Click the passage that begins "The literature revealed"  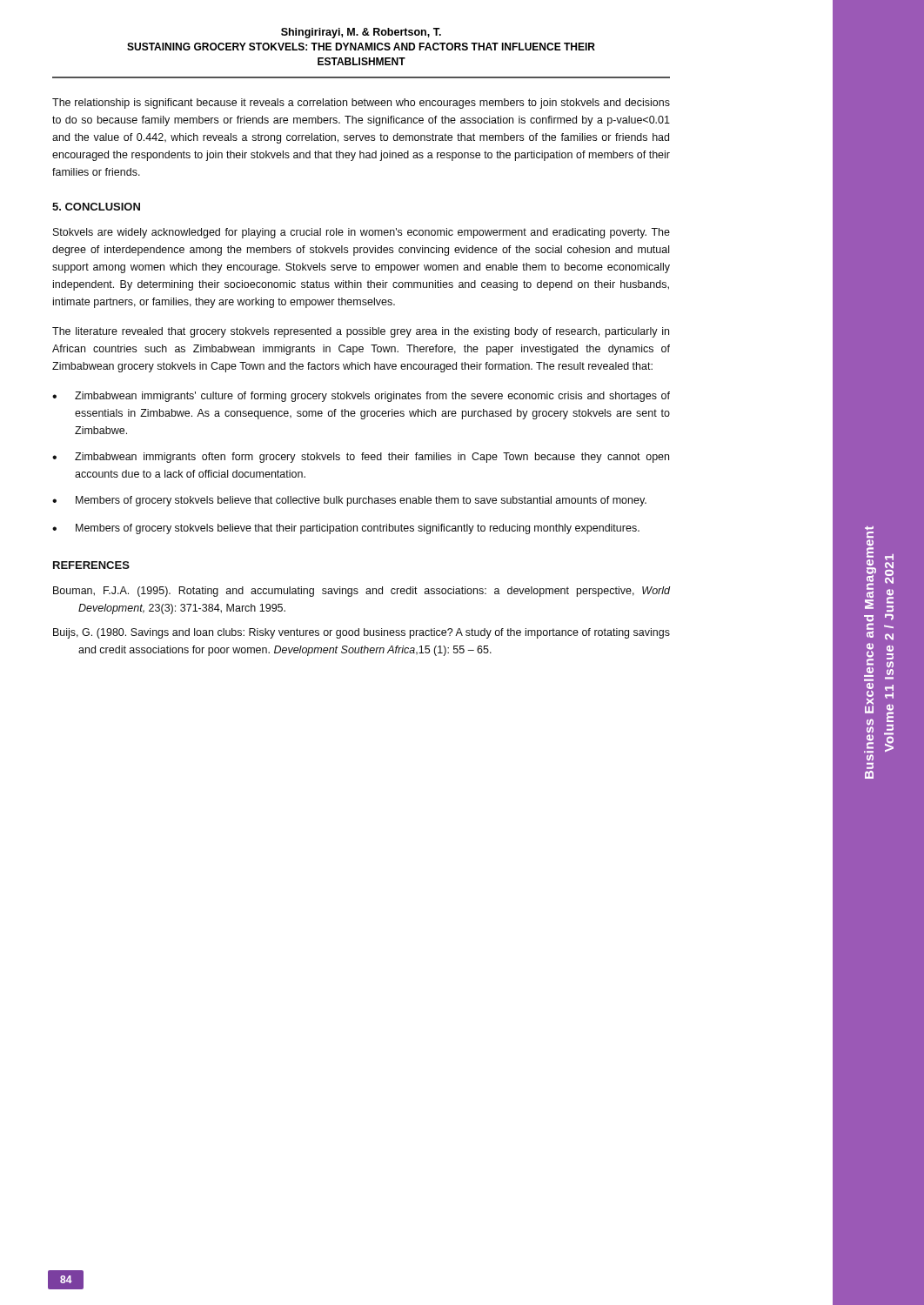tap(361, 349)
